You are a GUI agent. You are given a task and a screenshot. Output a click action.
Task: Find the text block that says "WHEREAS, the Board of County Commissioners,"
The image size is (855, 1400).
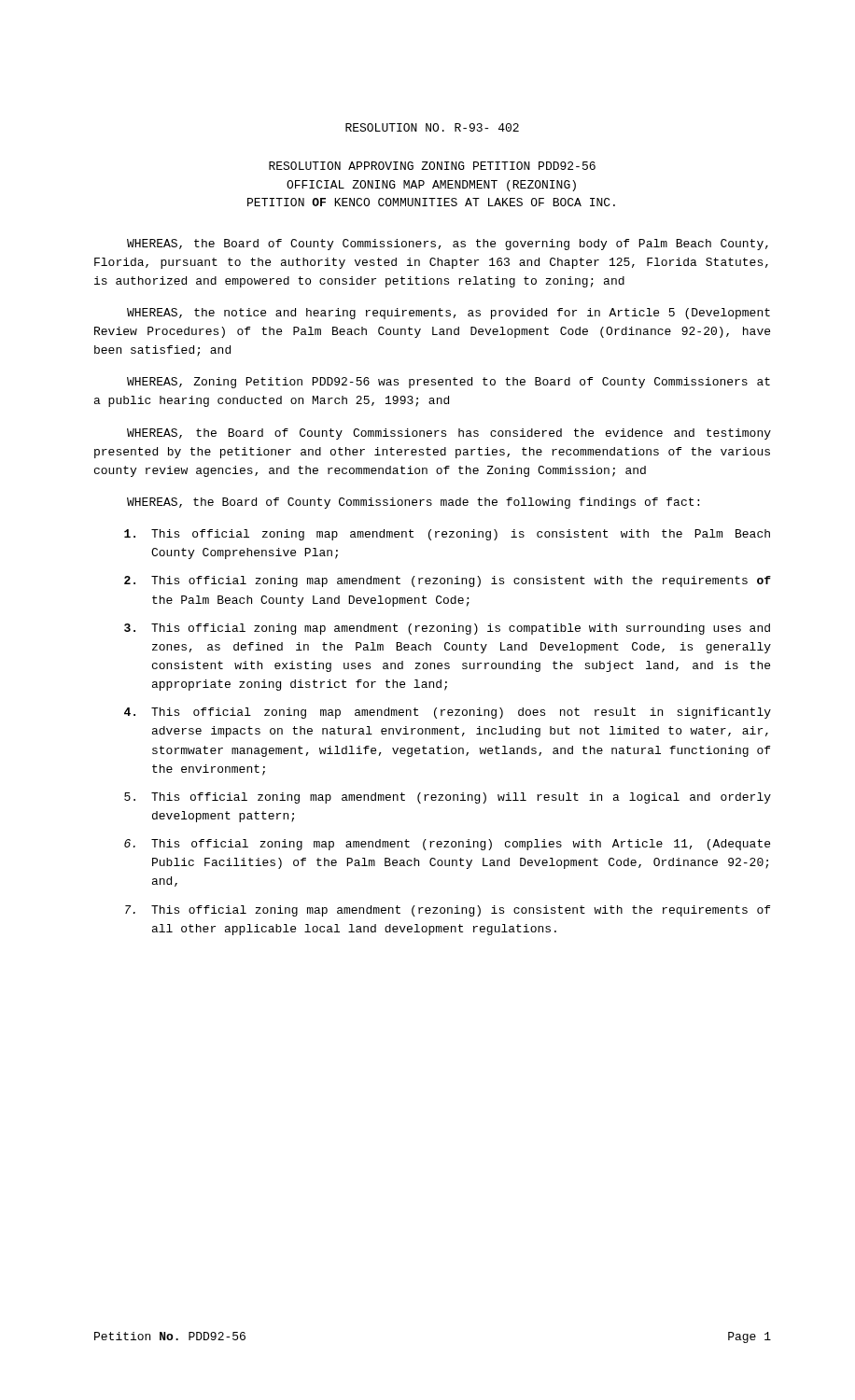(x=432, y=262)
